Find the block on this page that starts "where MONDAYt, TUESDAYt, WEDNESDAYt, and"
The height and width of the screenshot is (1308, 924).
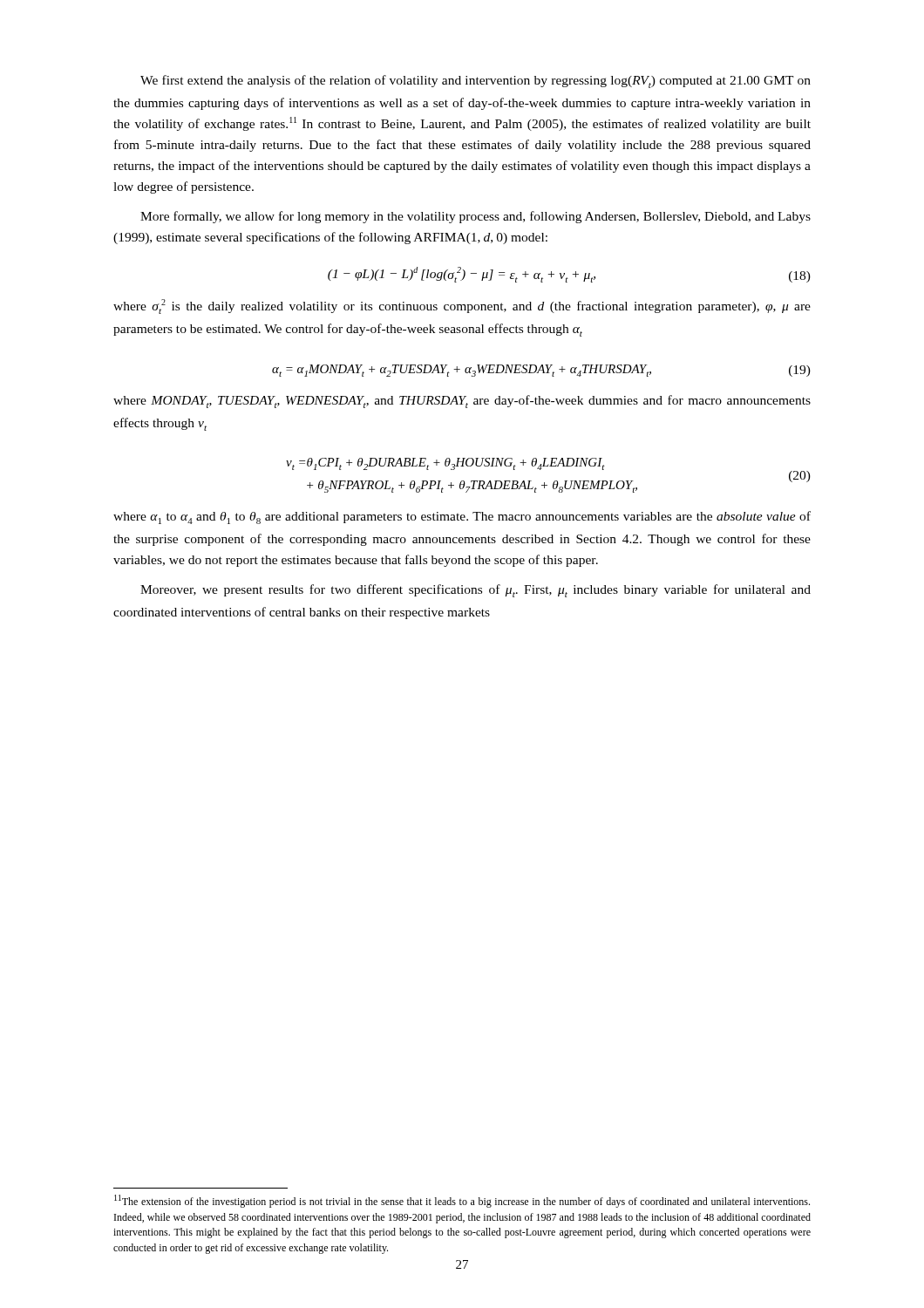click(462, 413)
